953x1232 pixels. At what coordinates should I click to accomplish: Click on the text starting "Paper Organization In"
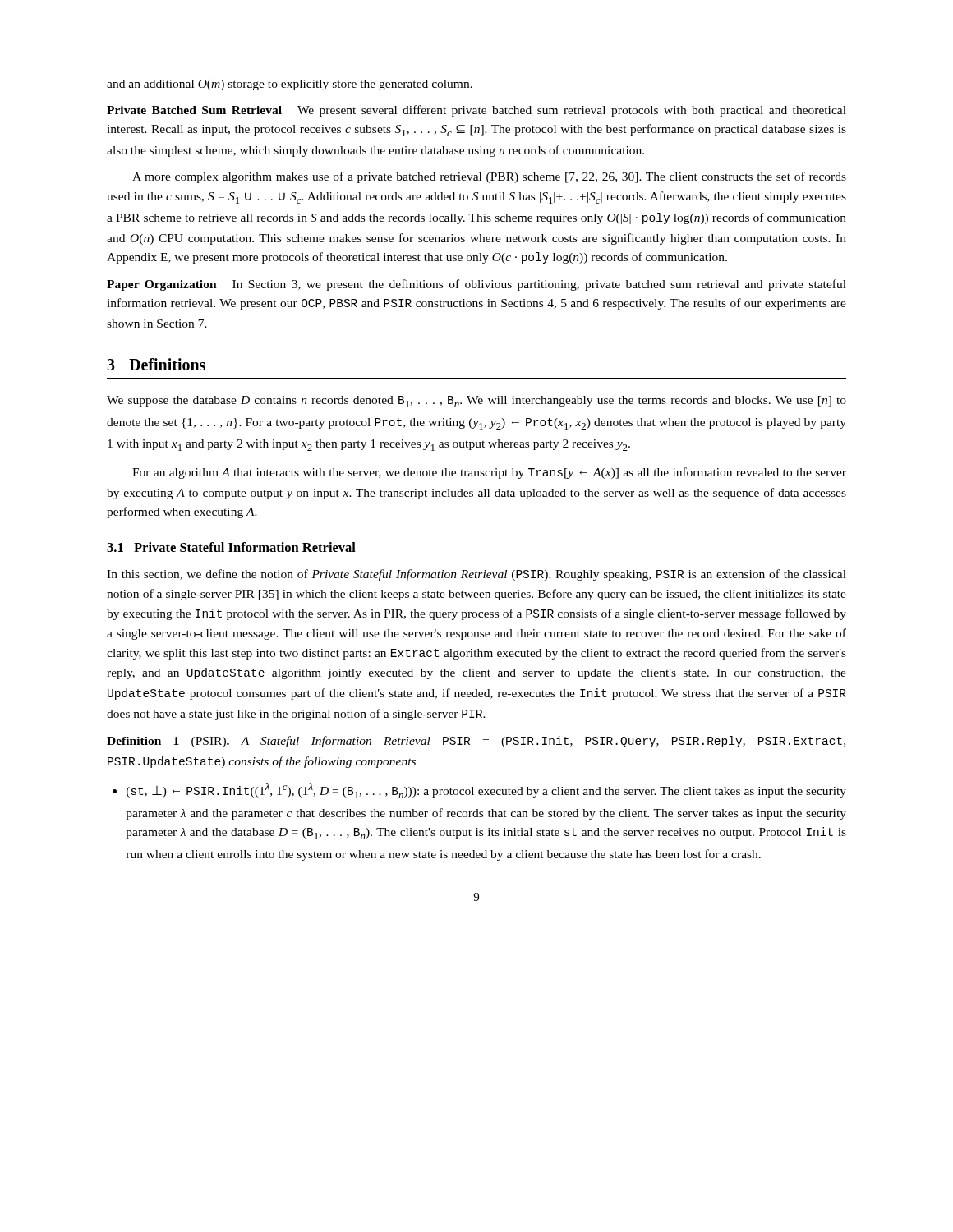pos(476,304)
